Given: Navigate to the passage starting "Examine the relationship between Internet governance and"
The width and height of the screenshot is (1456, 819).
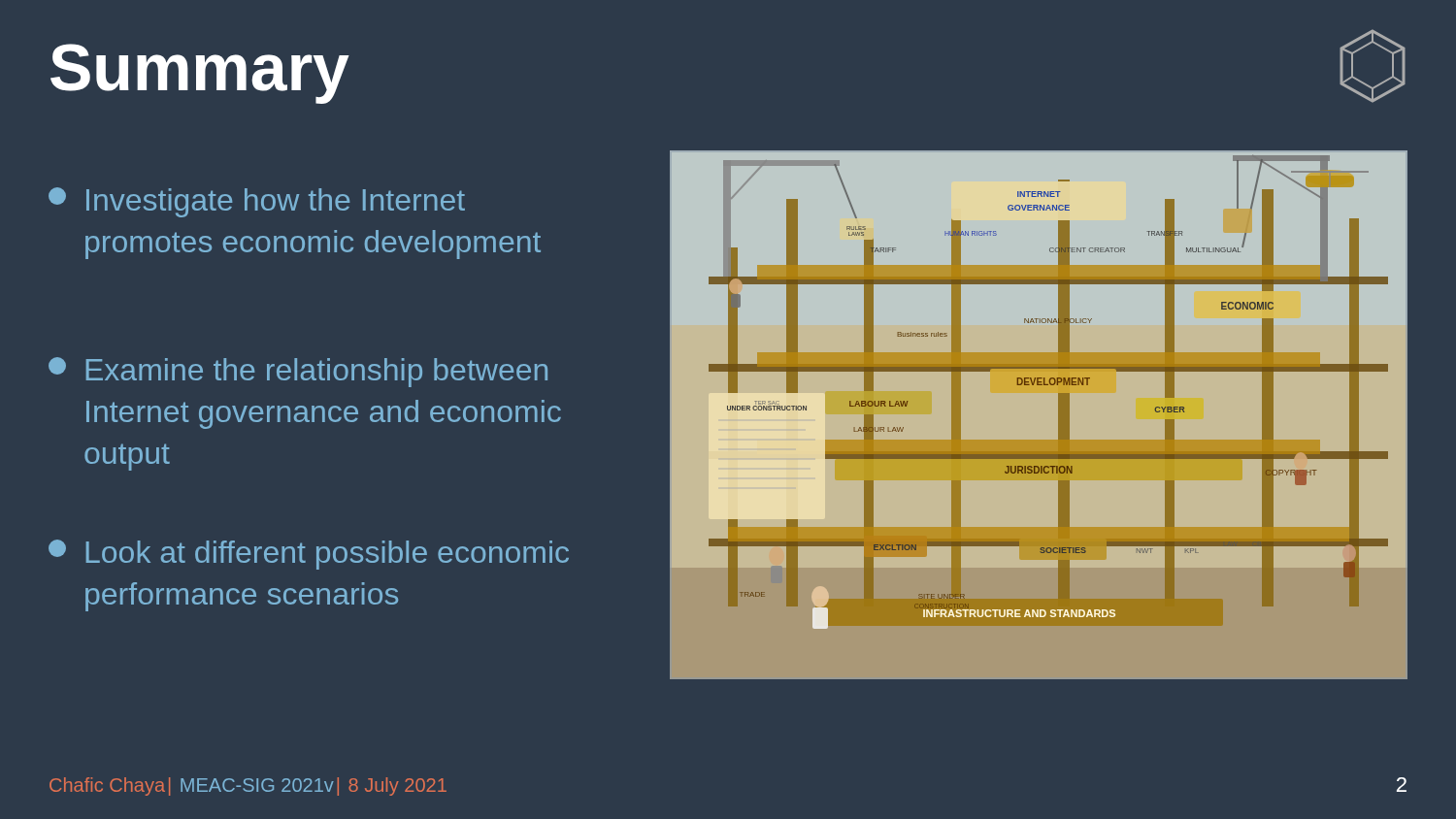Looking at the screenshot, I should (x=325, y=412).
